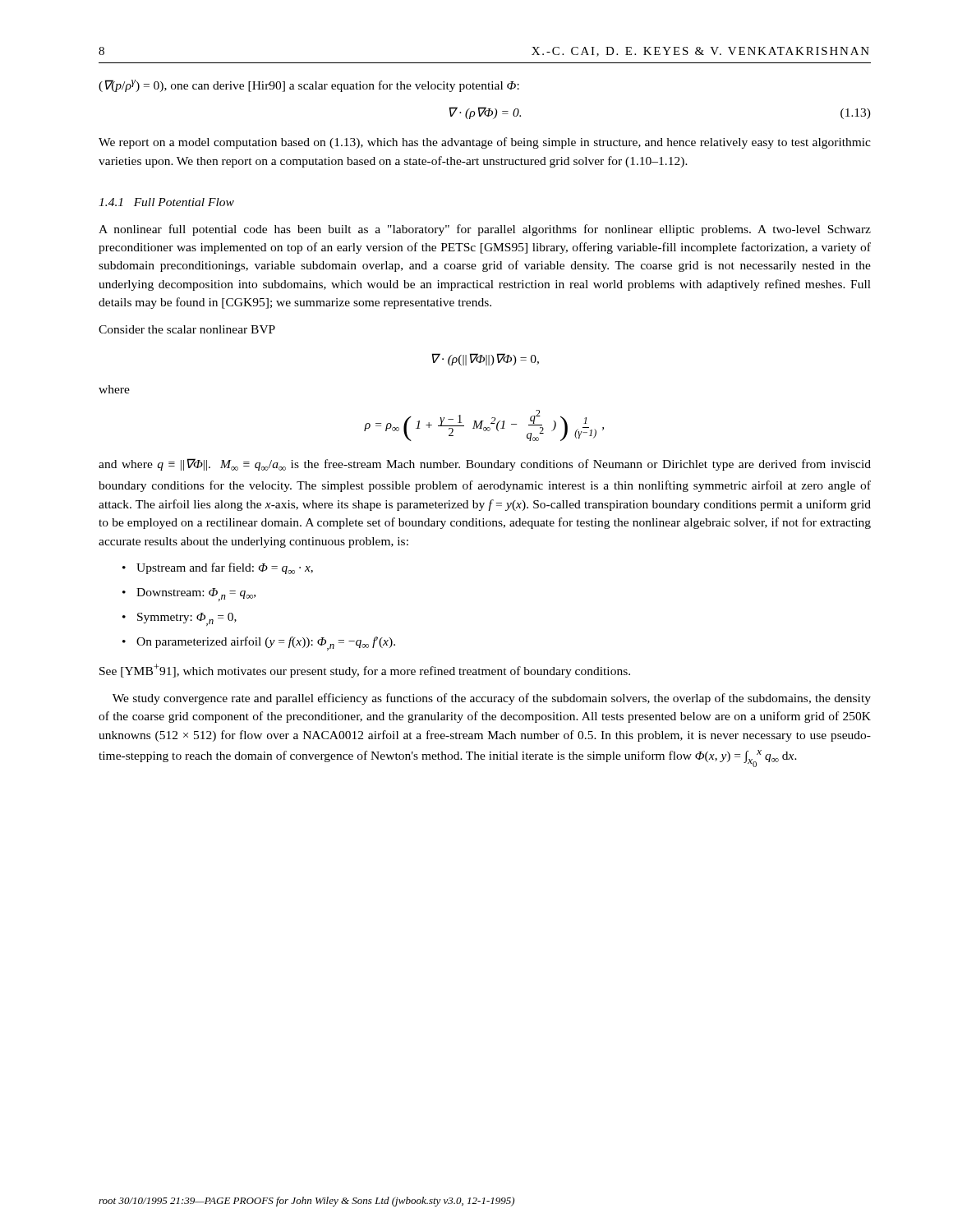The width and height of the screenshot is (953, 1232).
Task: Navigate to the block starting "∇ · (ρ(||∇Φ||)∇Φ) = 0,"
Action: coord(485,359)
